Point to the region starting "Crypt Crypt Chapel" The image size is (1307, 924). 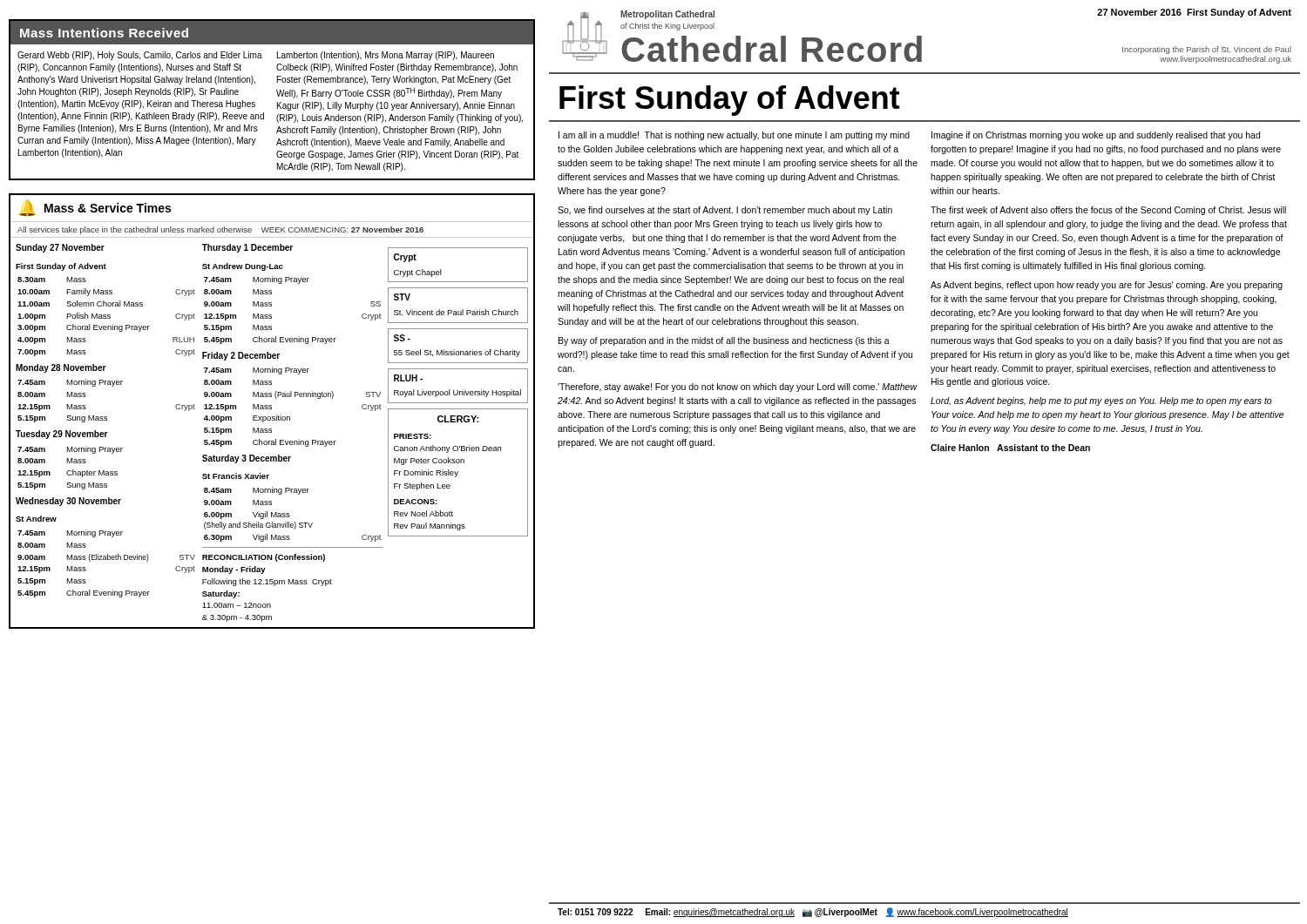tap(458, 392)
